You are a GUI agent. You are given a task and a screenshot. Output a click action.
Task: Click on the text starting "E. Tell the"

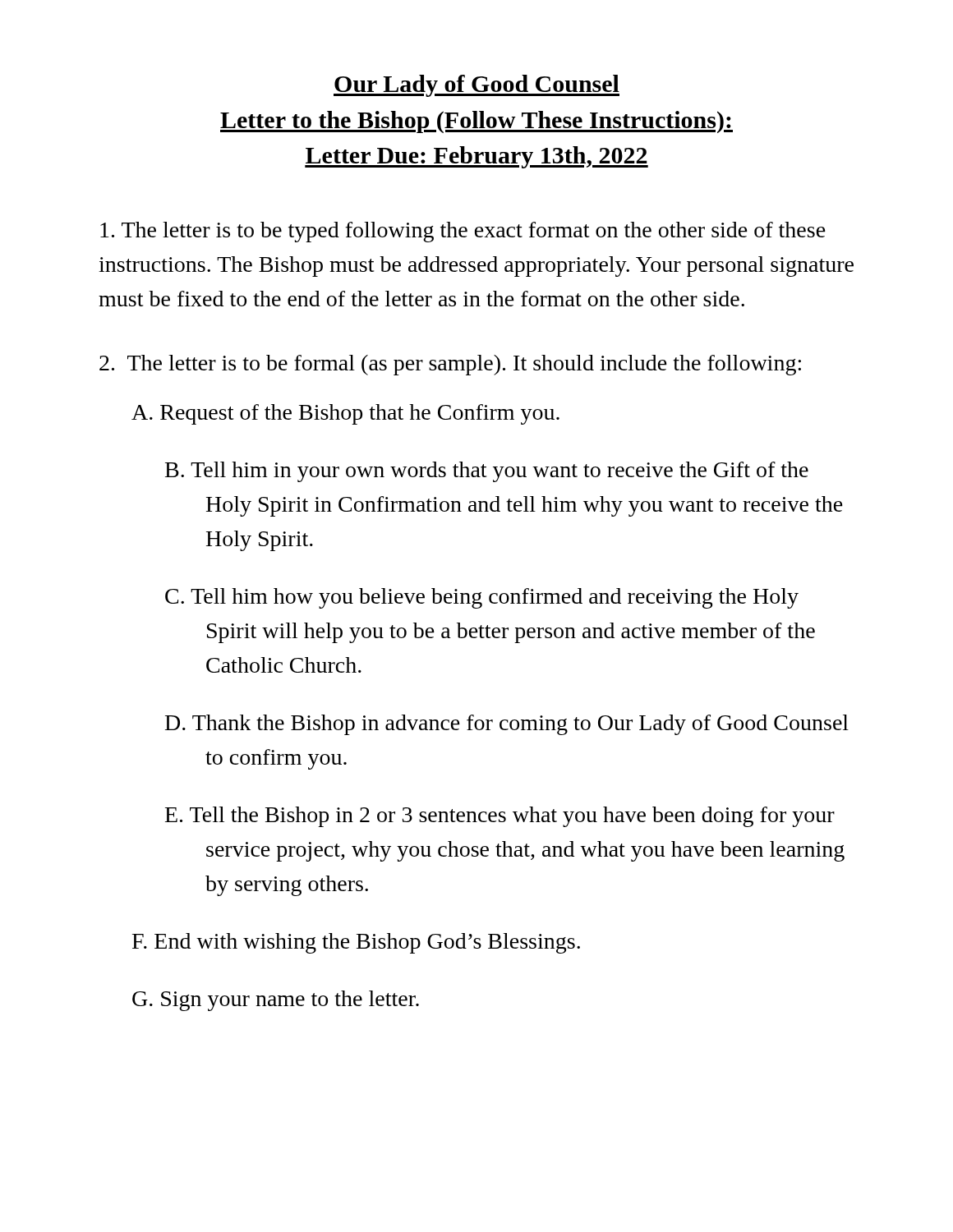pyautogui.click(x=505, y=848)
